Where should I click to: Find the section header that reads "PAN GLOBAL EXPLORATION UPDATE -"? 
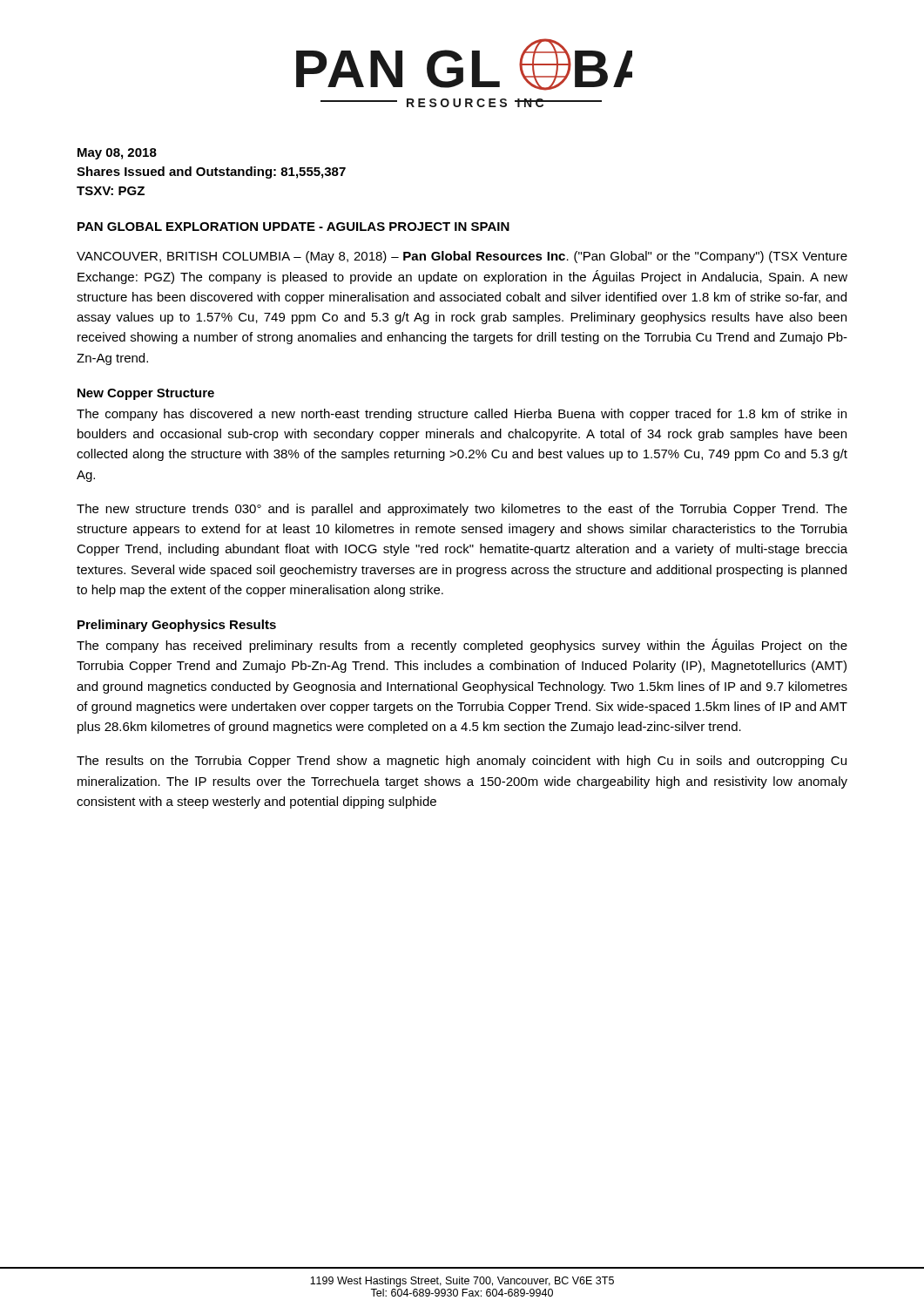[x=293, y=226]
